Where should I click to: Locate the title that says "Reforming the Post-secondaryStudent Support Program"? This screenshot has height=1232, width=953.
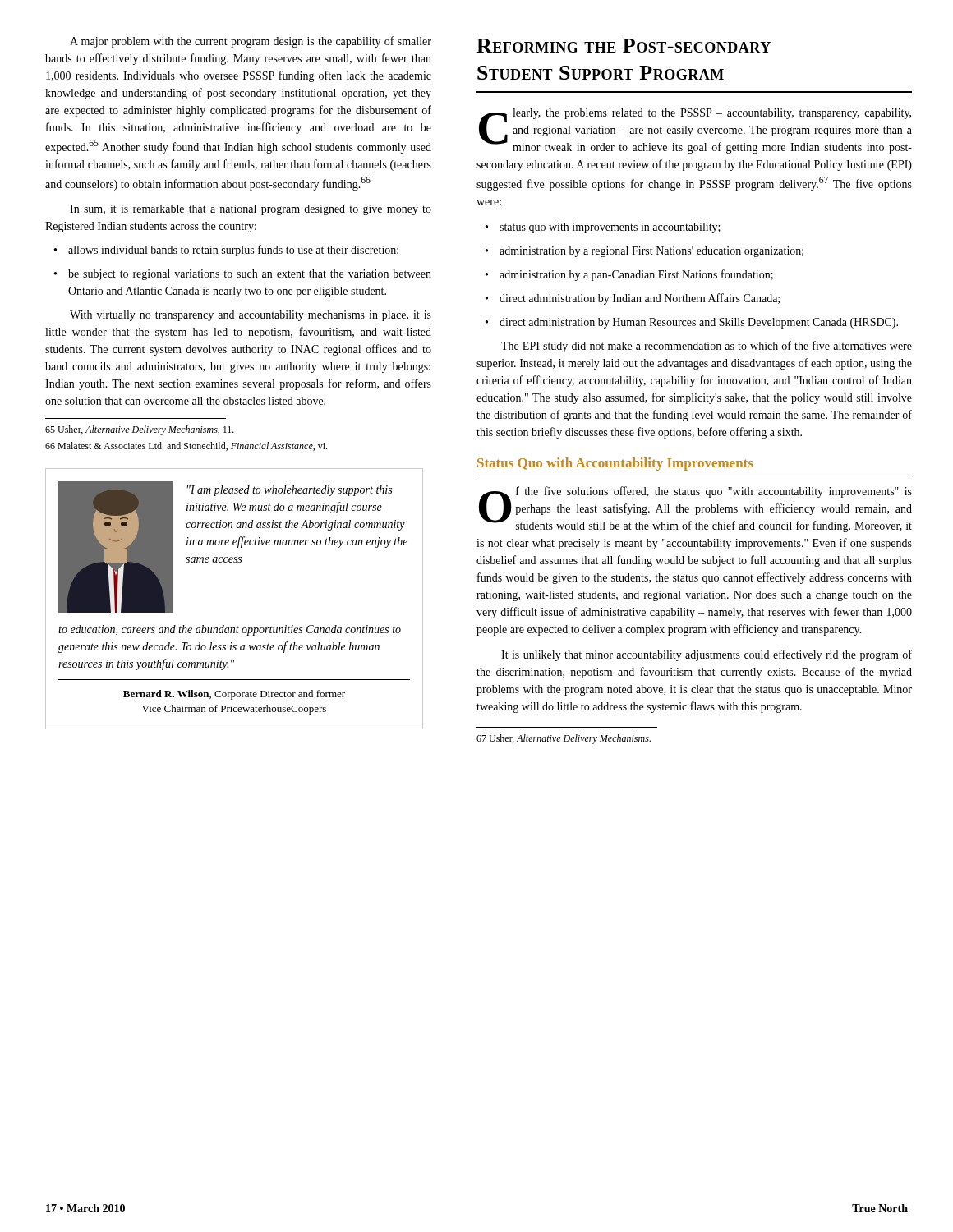tap(694, 60)
